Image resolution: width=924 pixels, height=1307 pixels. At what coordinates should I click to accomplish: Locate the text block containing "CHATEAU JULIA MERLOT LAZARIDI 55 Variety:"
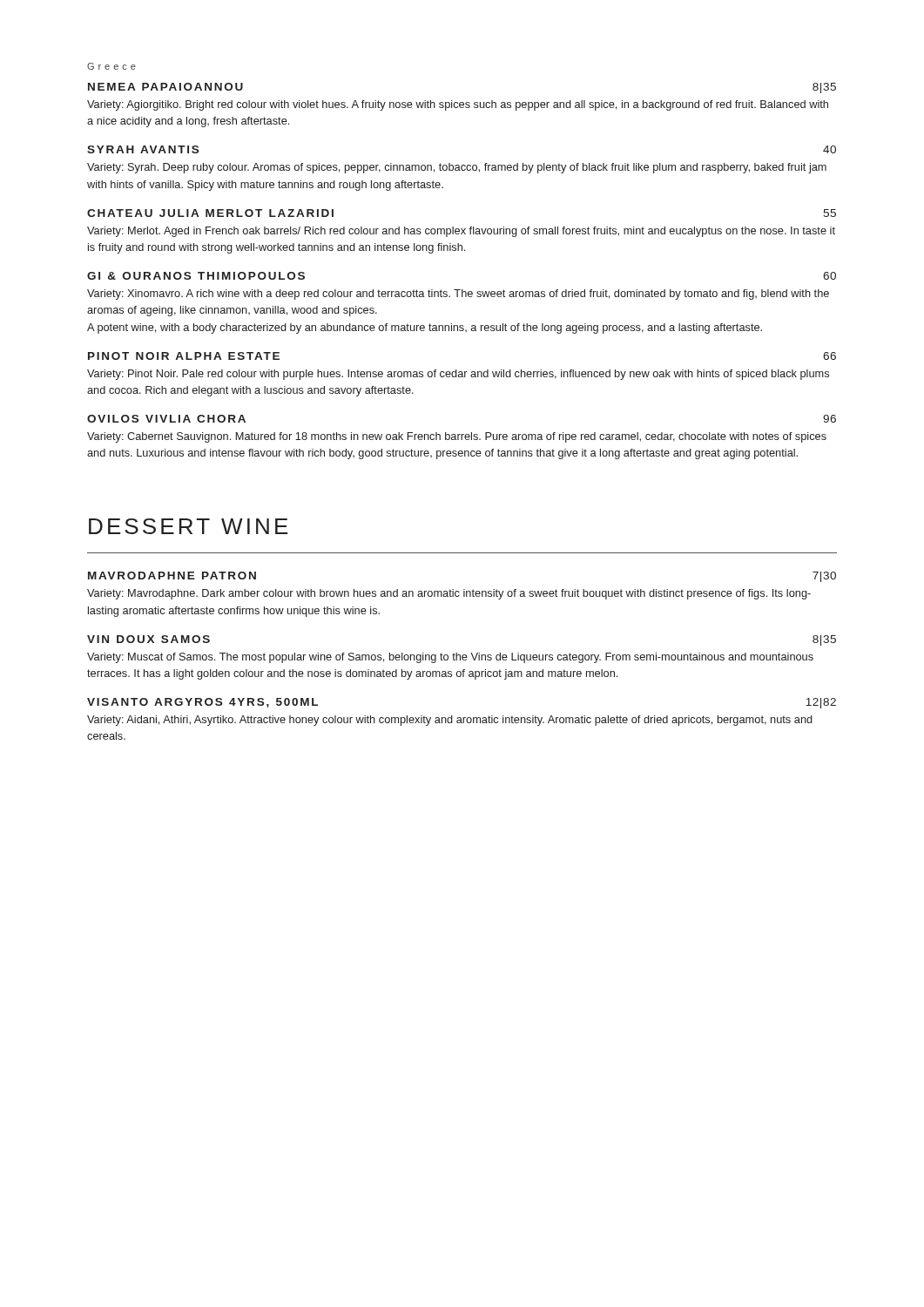(x=462, y=231)
